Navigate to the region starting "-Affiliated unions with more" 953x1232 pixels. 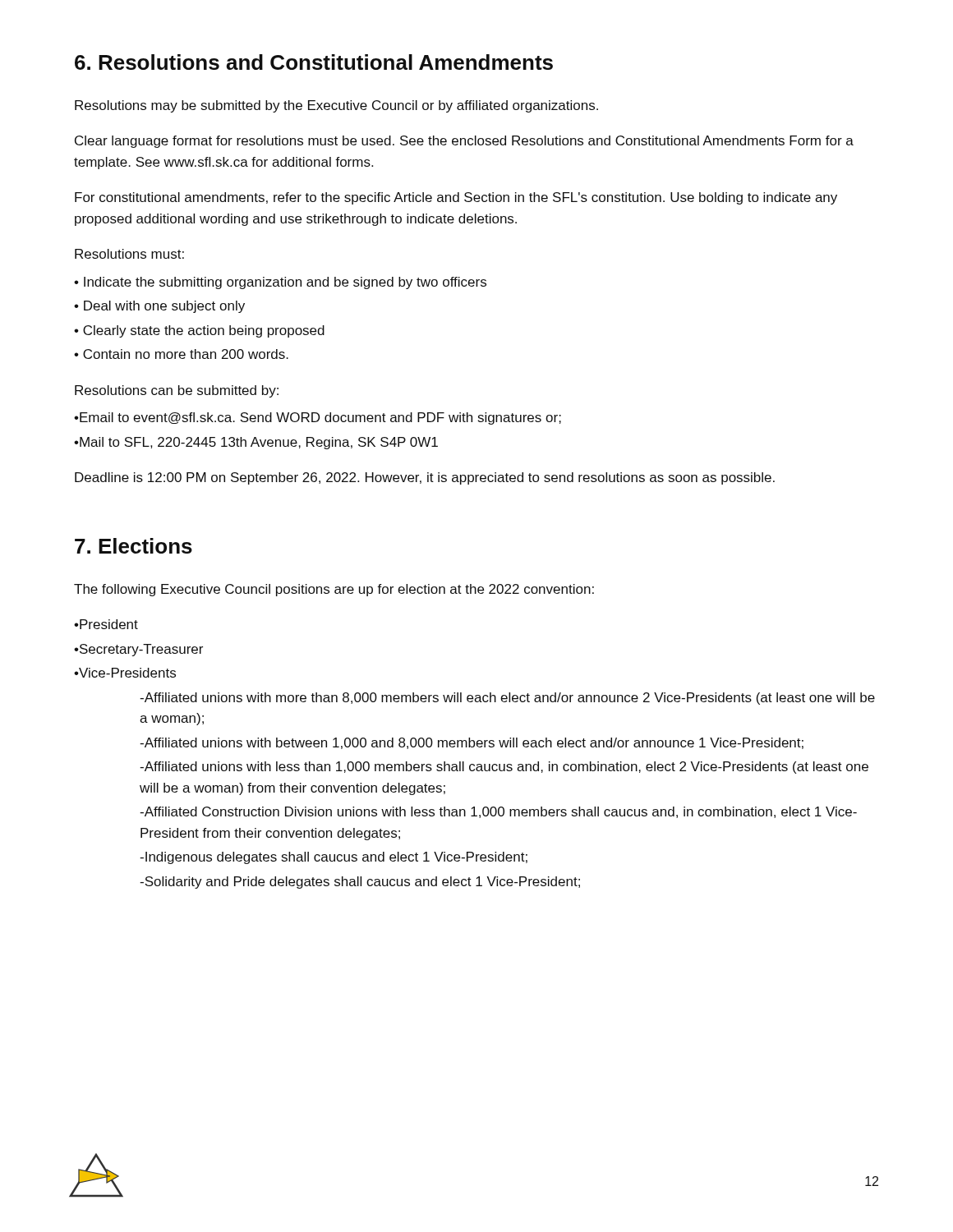click(x=507, y=708)
